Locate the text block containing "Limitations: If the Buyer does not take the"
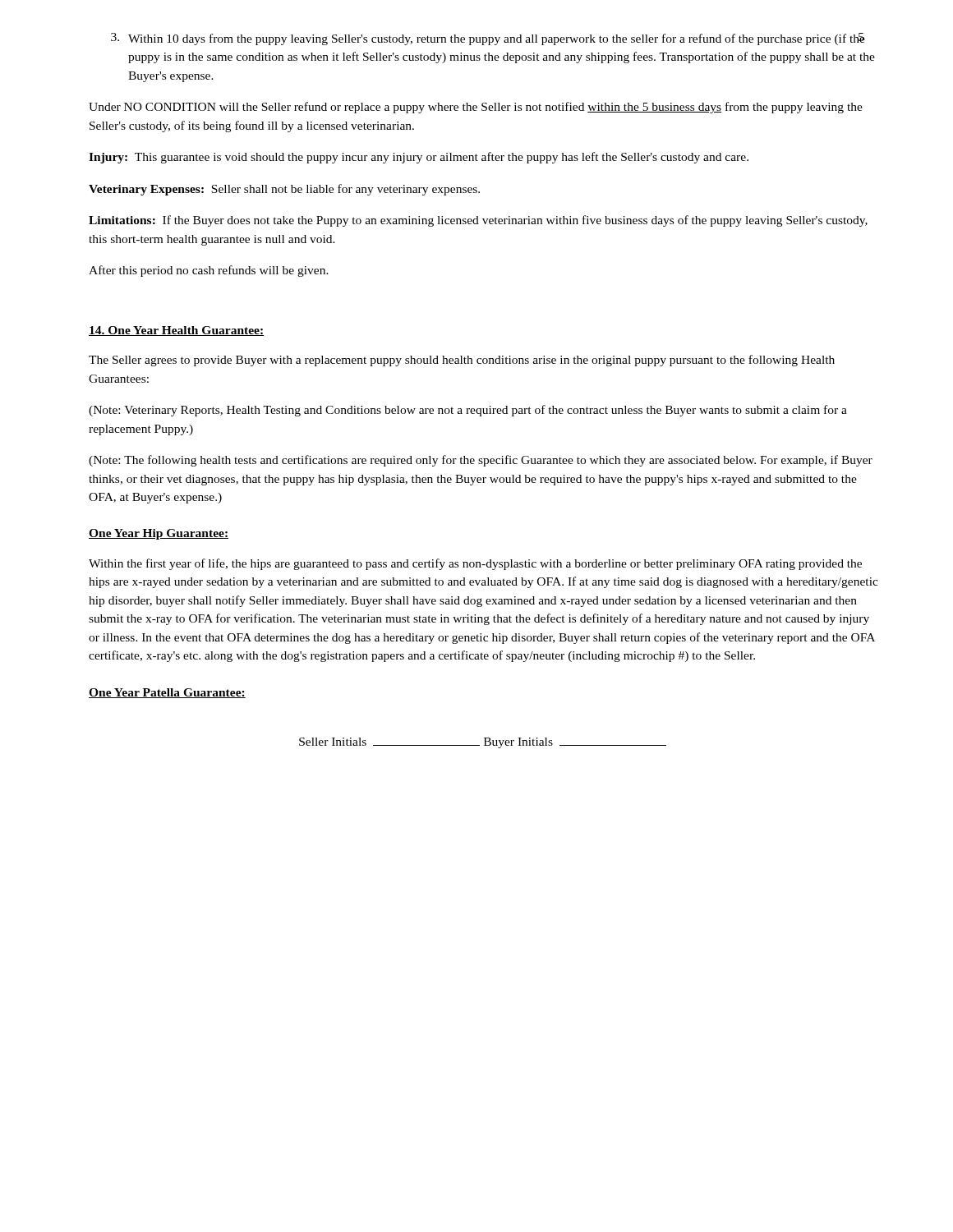 point(478,229)
